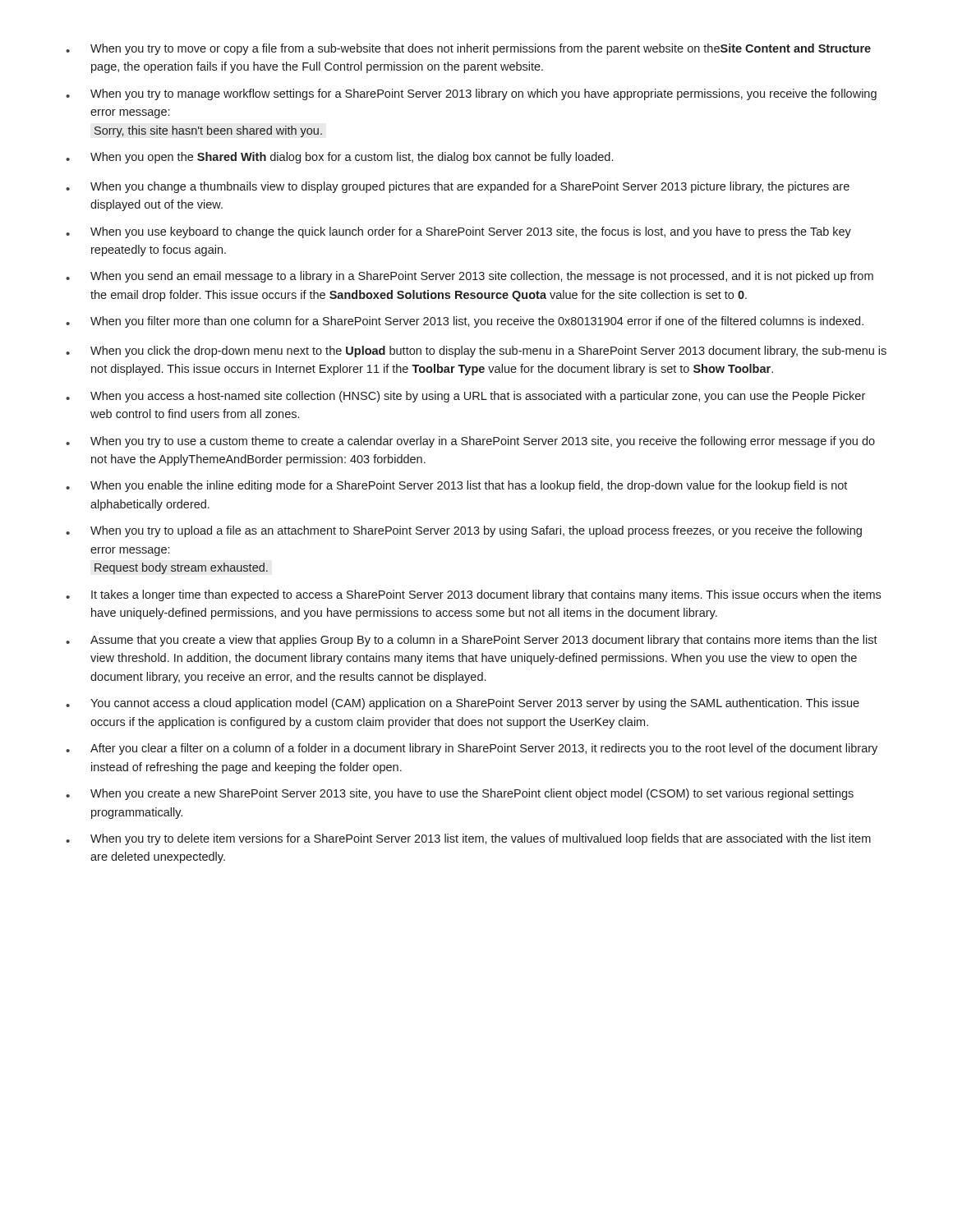Find the text starting "• Assume that"
Image resolution: width=953 pixels, height=1232 pixels.
pos(476,658)
